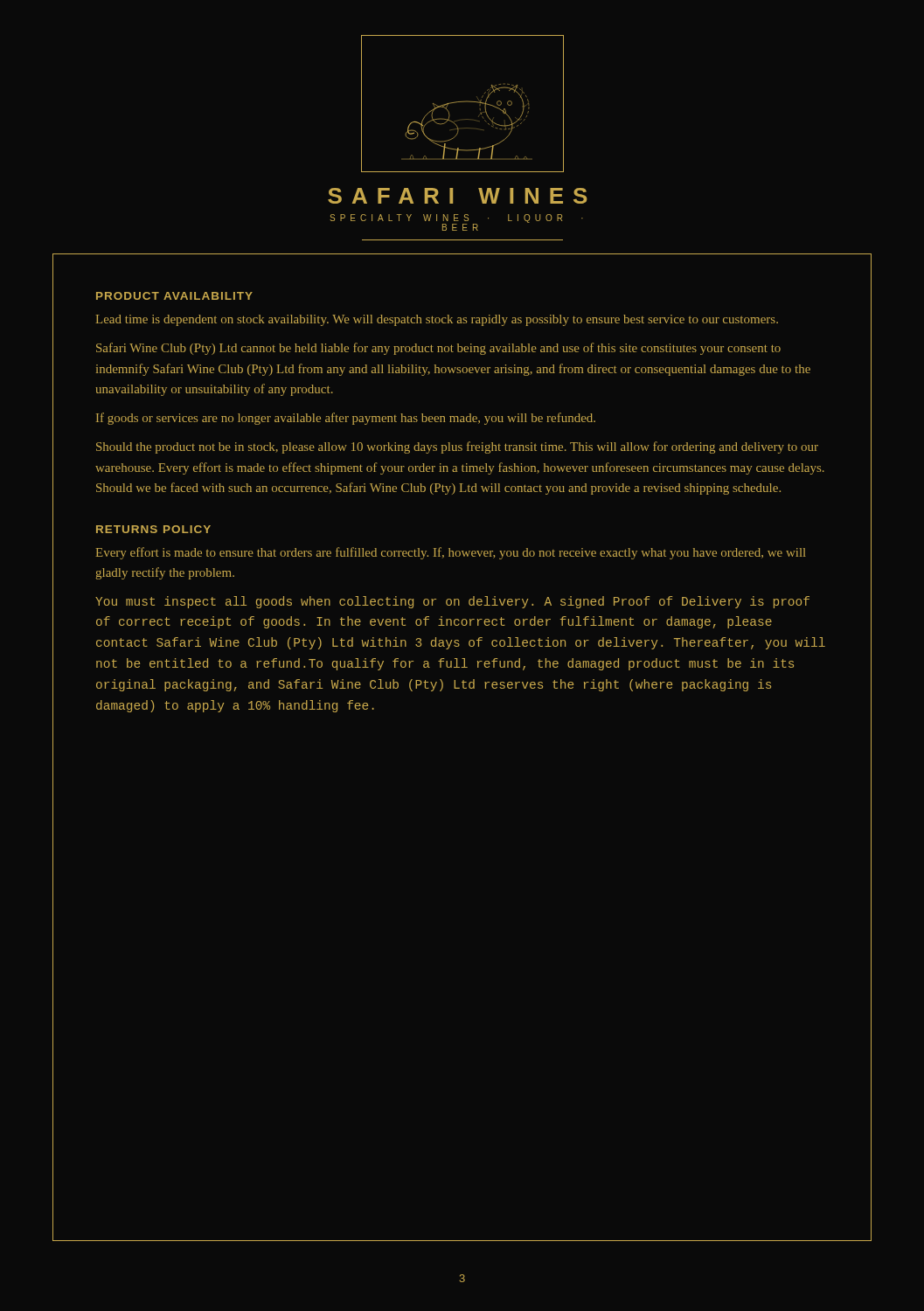Find the element starting "RETURNS POLICY"
The height and width of the screenshot is (1311, 924).
tap(154, 529)
